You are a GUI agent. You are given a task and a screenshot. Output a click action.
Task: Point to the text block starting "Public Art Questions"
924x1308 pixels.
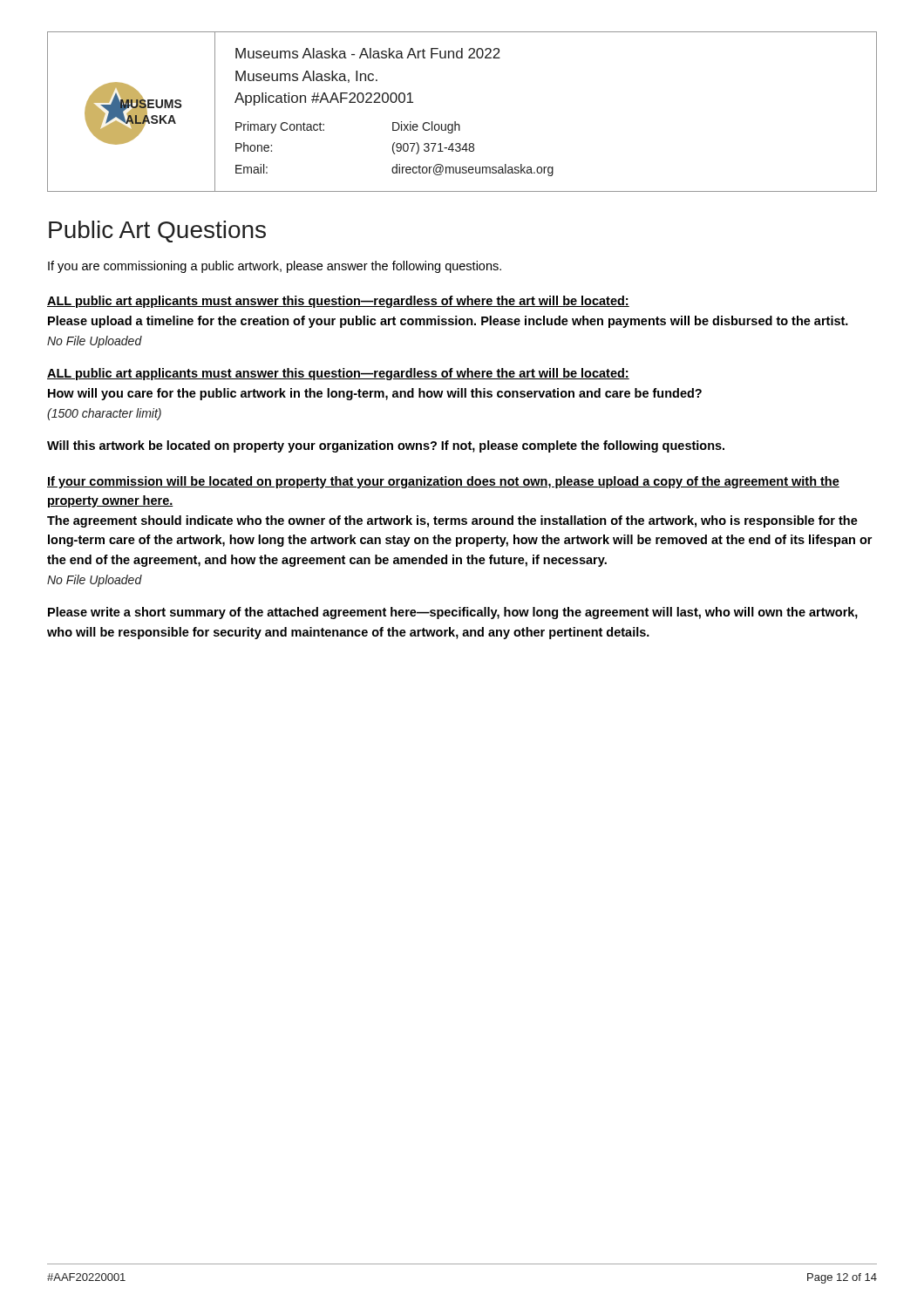[157, 230]
